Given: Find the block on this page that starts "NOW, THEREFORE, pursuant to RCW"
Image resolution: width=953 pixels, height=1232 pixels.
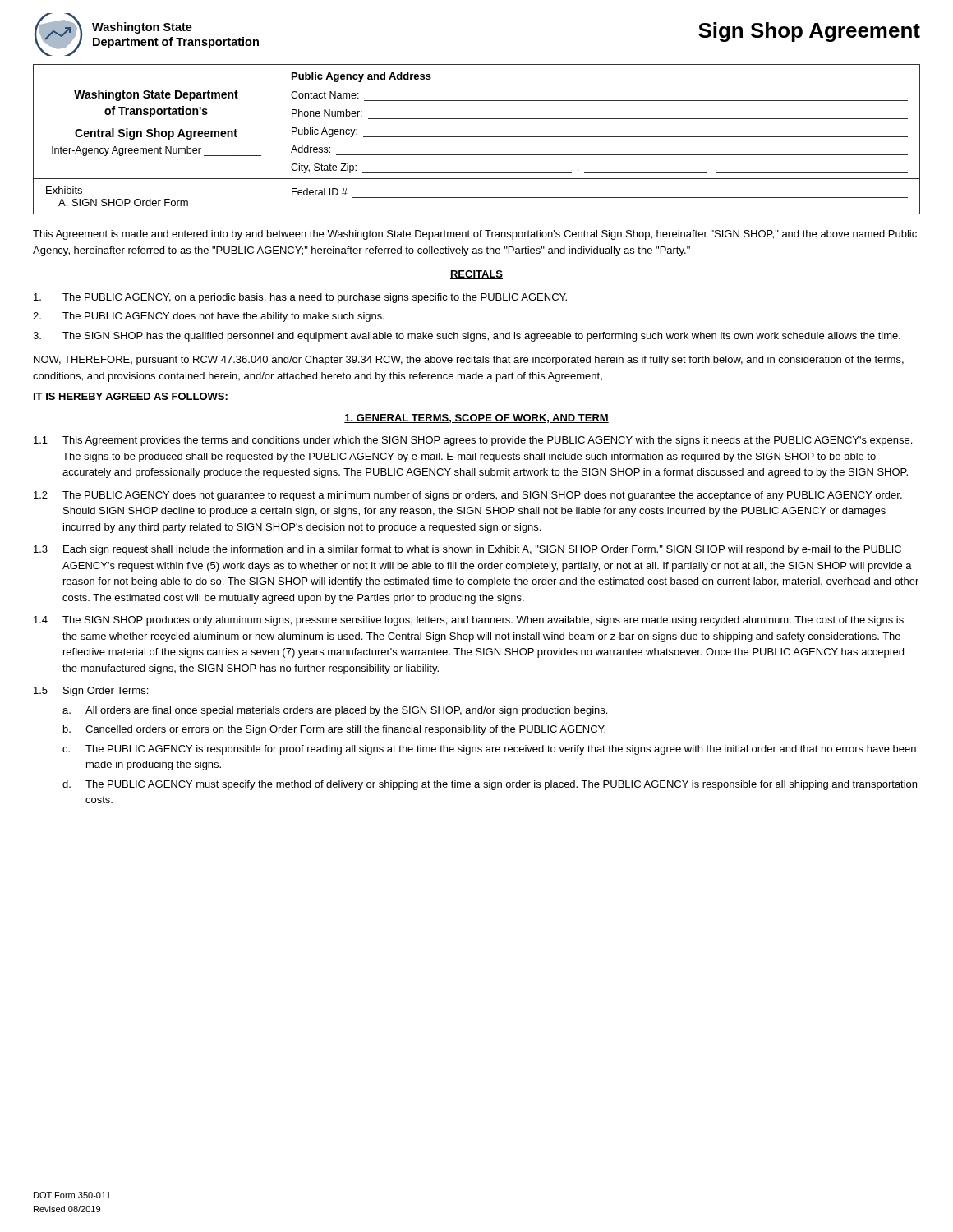Looking at the screenshot, I should [x=468, y=367].
